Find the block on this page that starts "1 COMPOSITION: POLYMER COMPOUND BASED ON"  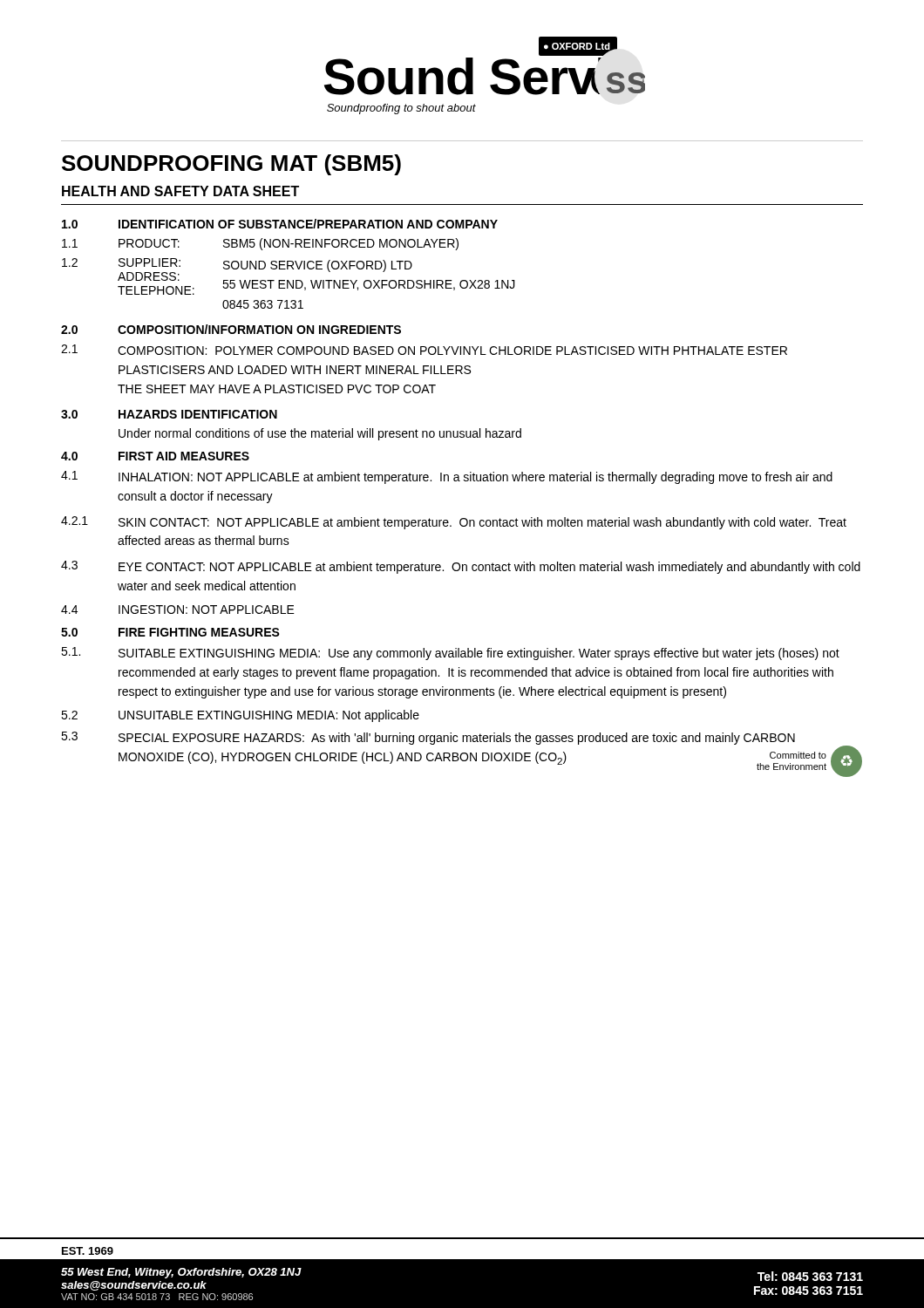point(462,370)
